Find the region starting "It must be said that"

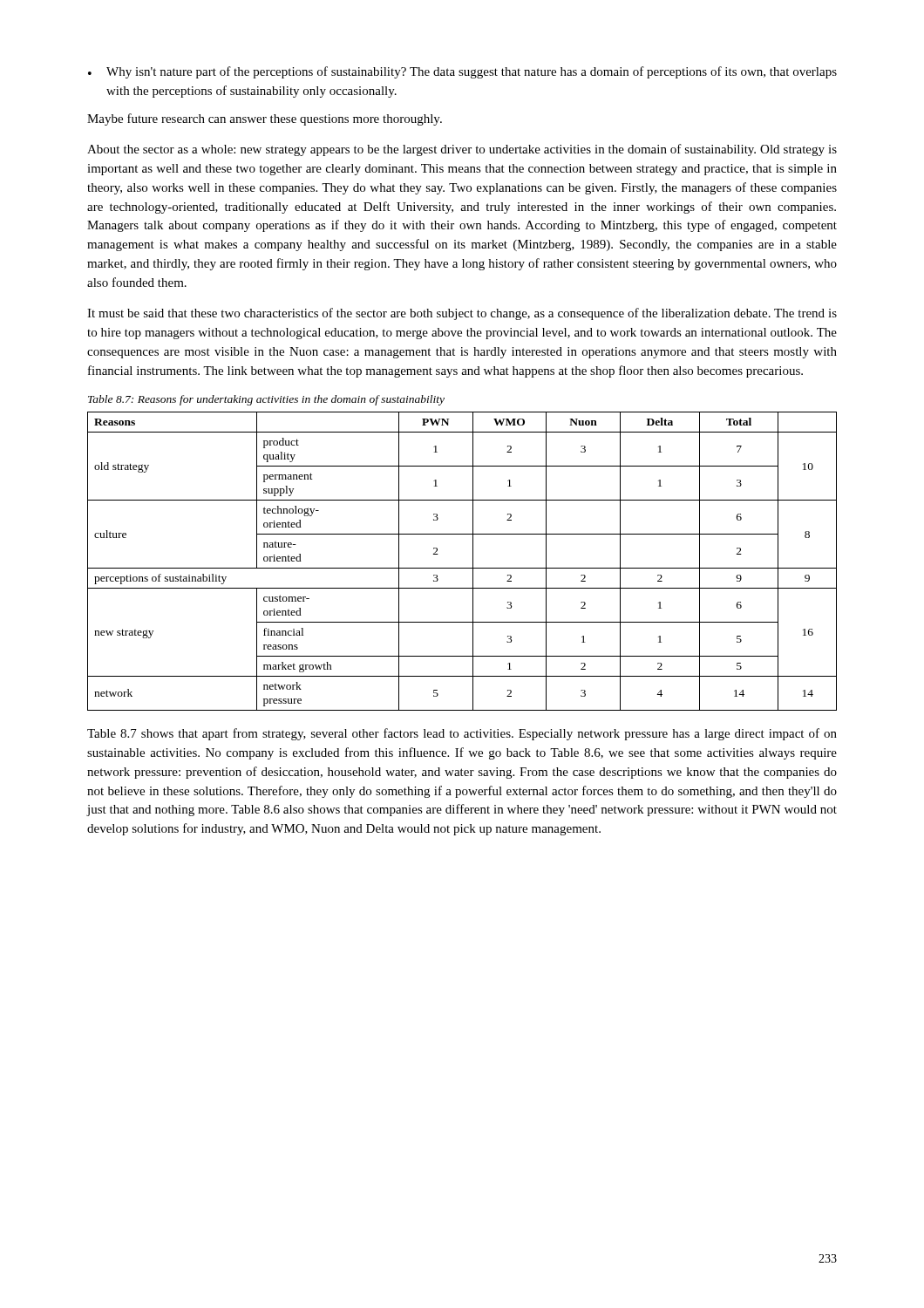pos(462,342)
